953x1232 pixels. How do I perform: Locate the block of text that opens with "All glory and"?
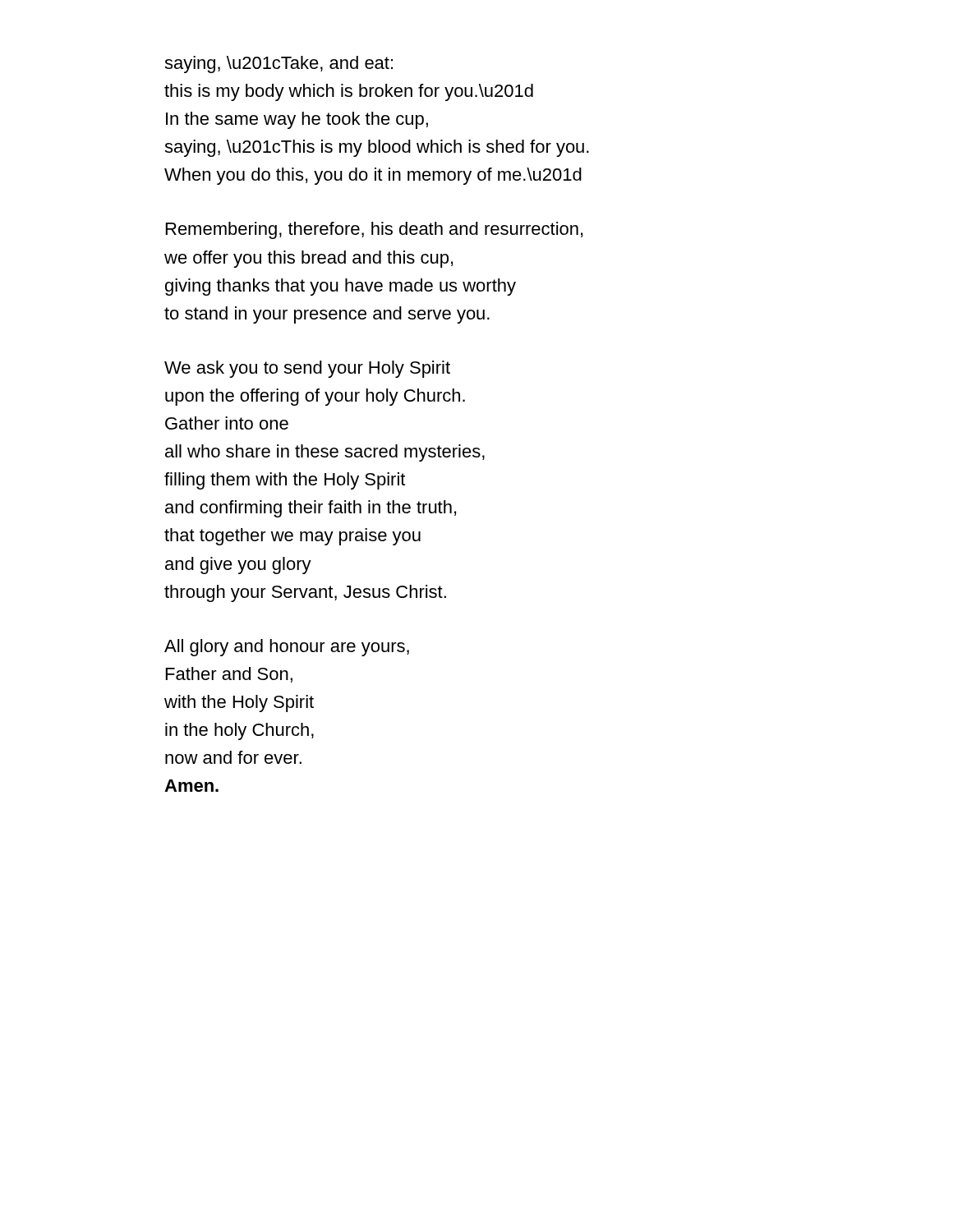coord(287,716)
